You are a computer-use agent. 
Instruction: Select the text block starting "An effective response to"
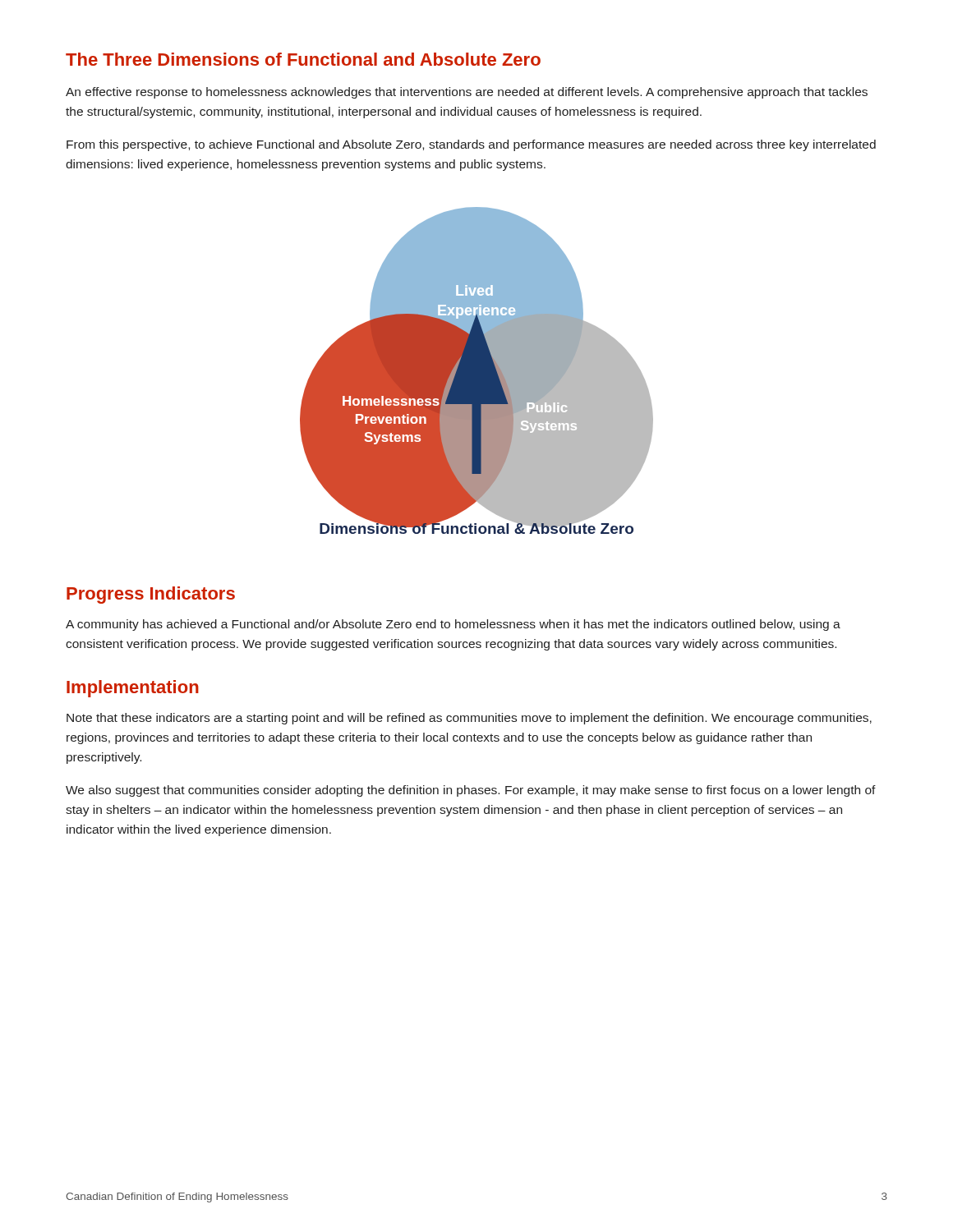pos(467,101)
